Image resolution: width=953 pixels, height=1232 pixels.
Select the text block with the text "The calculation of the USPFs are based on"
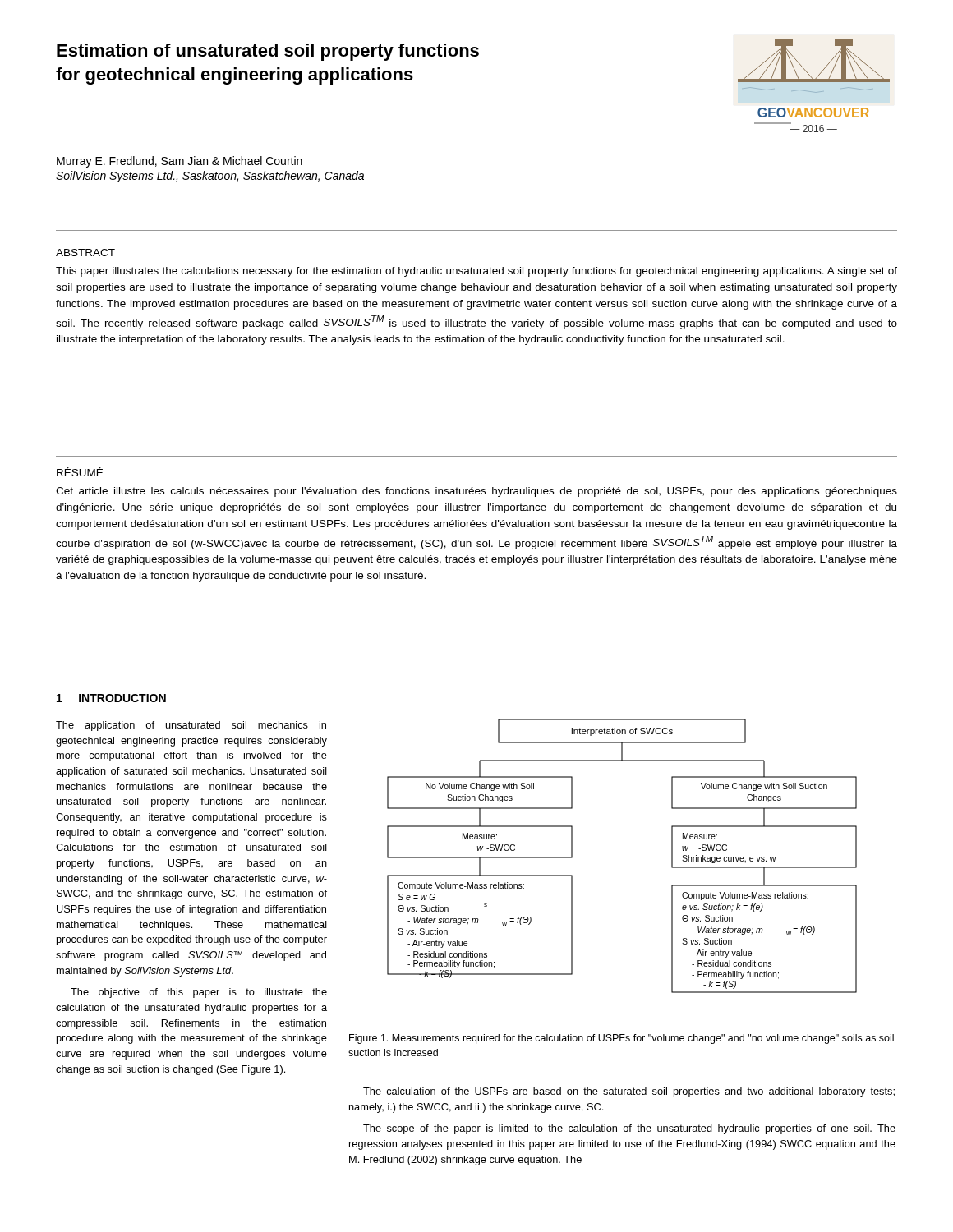622,1126
